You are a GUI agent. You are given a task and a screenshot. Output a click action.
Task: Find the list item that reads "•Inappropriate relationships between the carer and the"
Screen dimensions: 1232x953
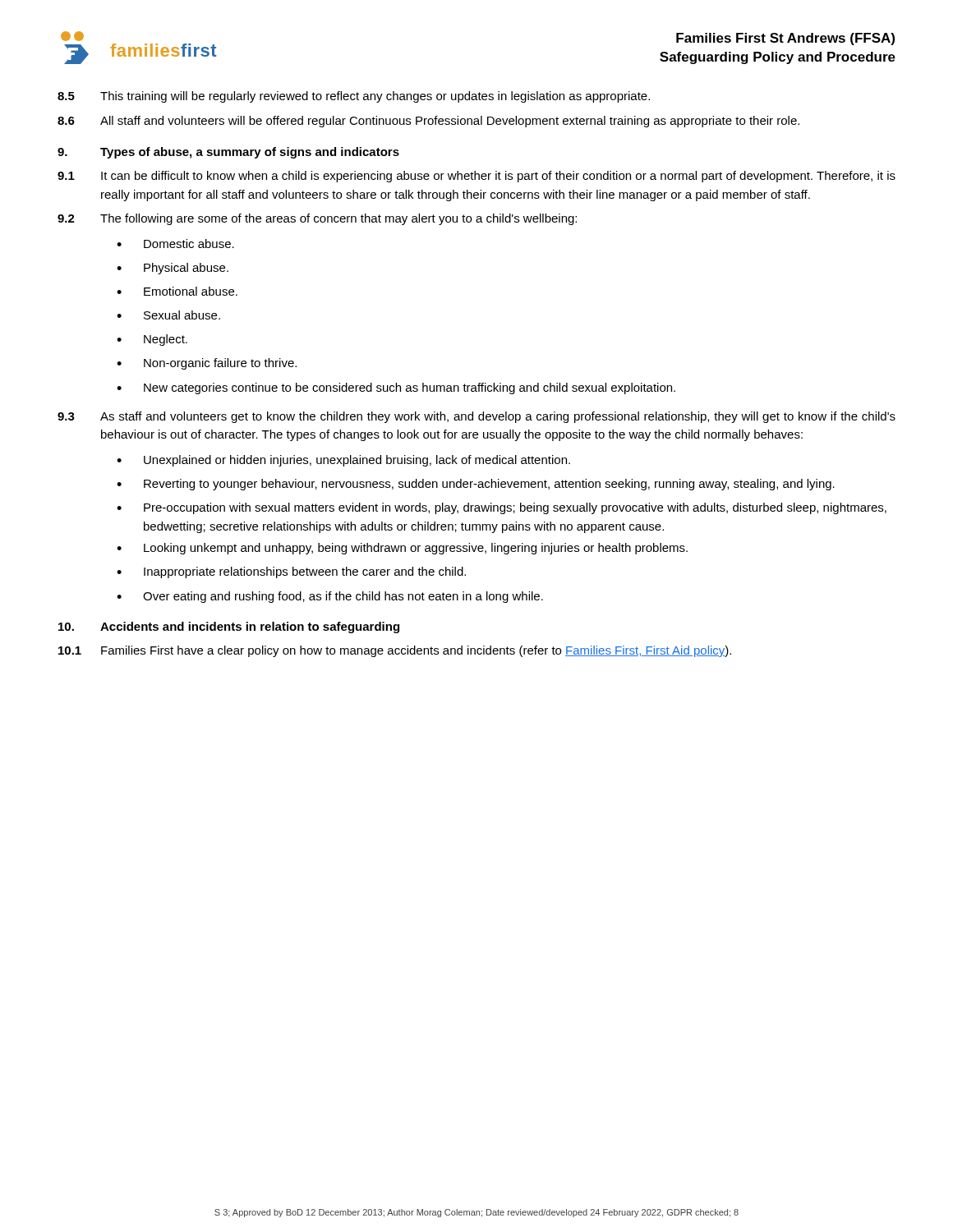(291, 572)
